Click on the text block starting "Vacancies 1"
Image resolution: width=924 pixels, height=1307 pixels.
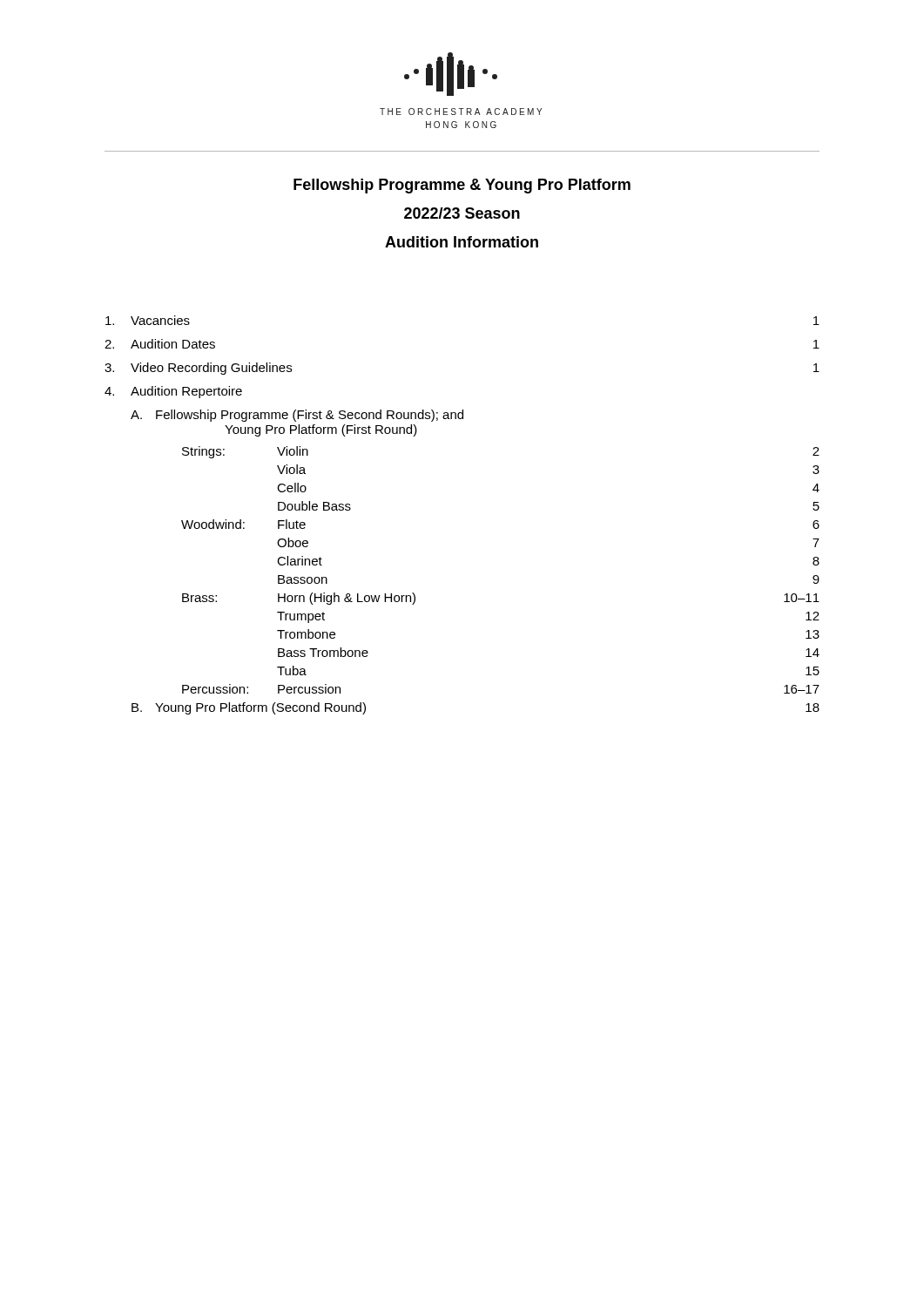point(164,319)
